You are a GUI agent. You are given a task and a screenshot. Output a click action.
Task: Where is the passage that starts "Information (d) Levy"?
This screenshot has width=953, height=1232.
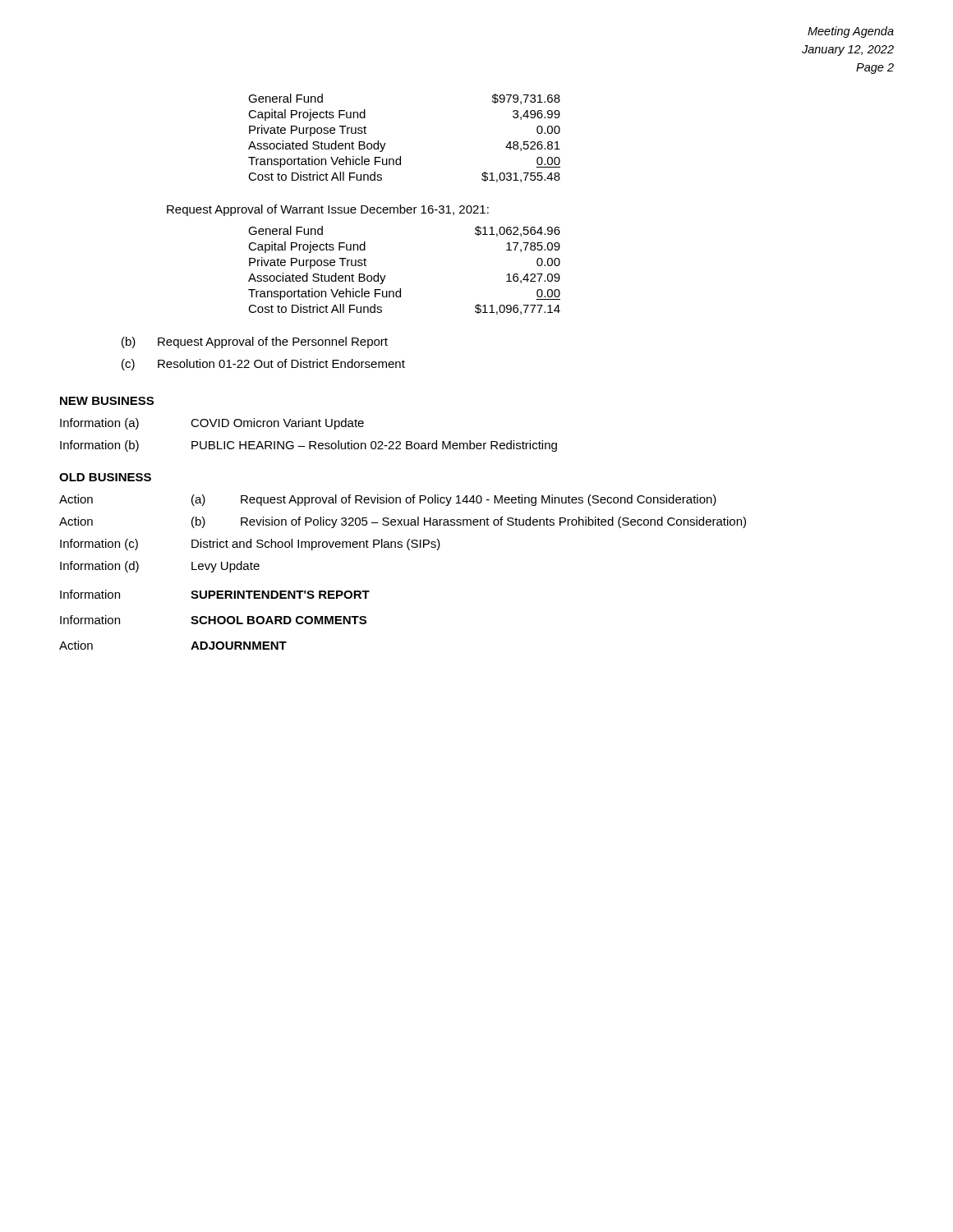click(99, 566)
